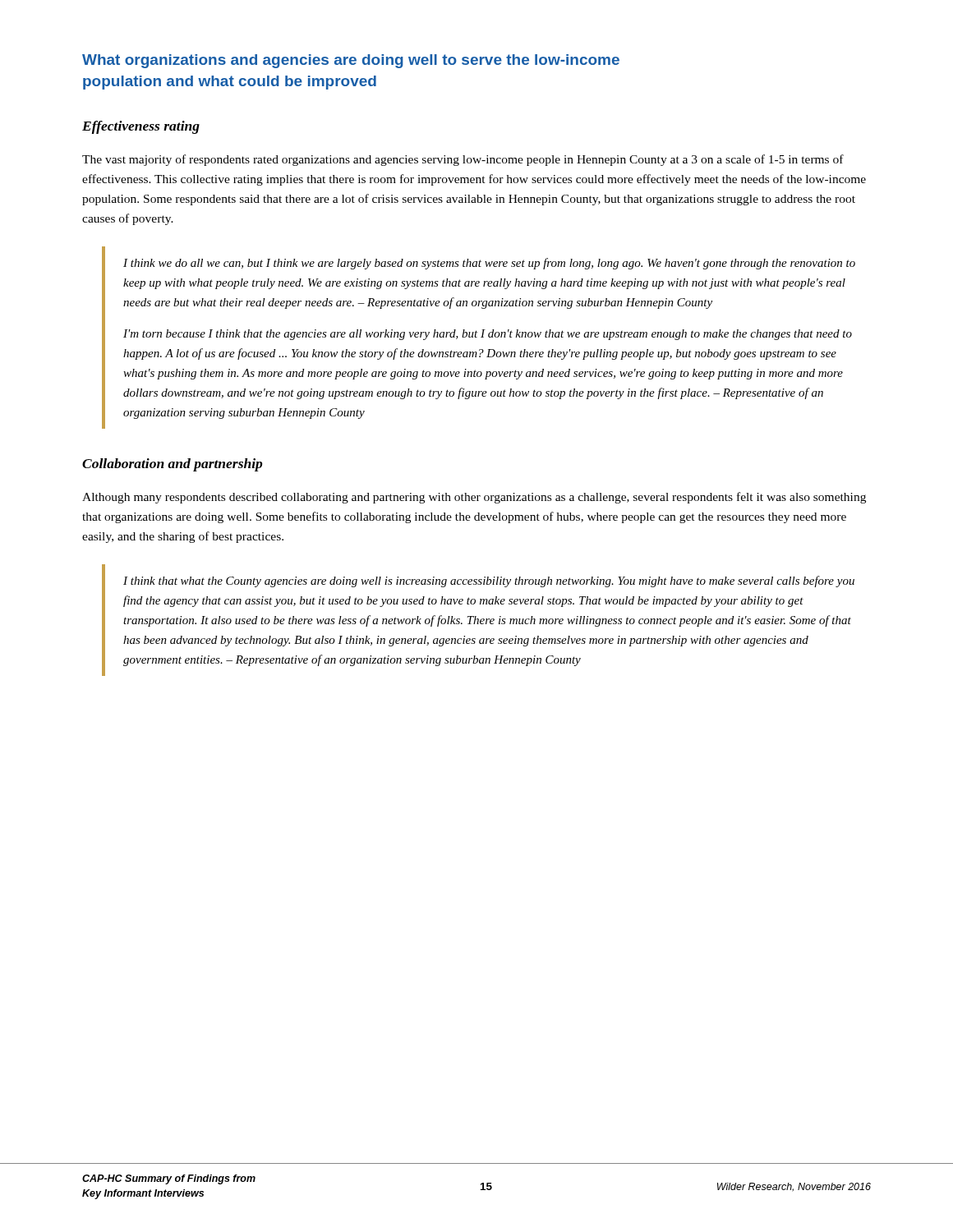Locate the block of text that opens with "I think we"

click(x=489, y=283)
